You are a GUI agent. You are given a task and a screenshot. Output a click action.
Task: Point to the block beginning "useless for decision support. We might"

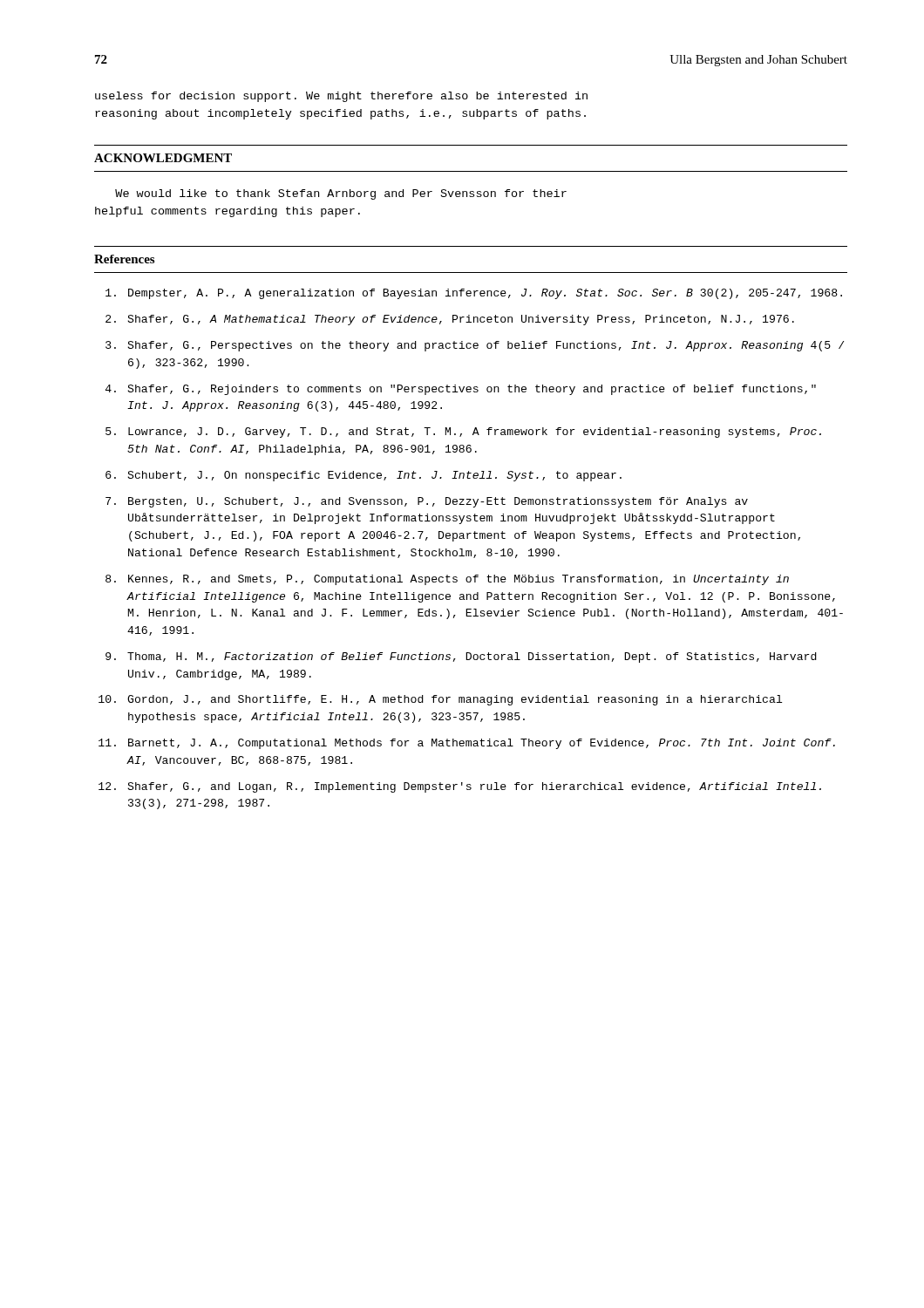point(341,105)
